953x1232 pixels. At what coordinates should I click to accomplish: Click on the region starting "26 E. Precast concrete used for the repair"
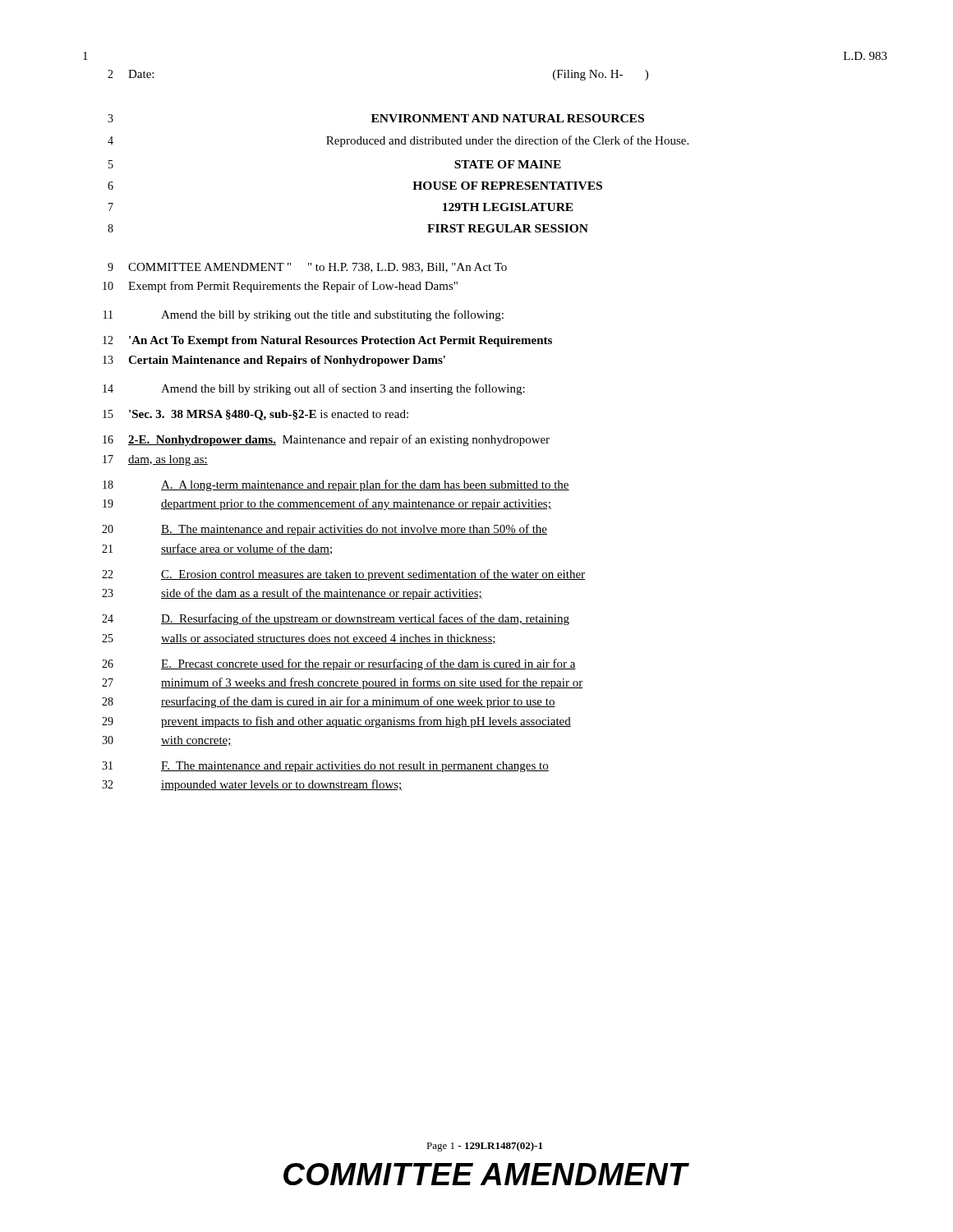coord(485,664)
